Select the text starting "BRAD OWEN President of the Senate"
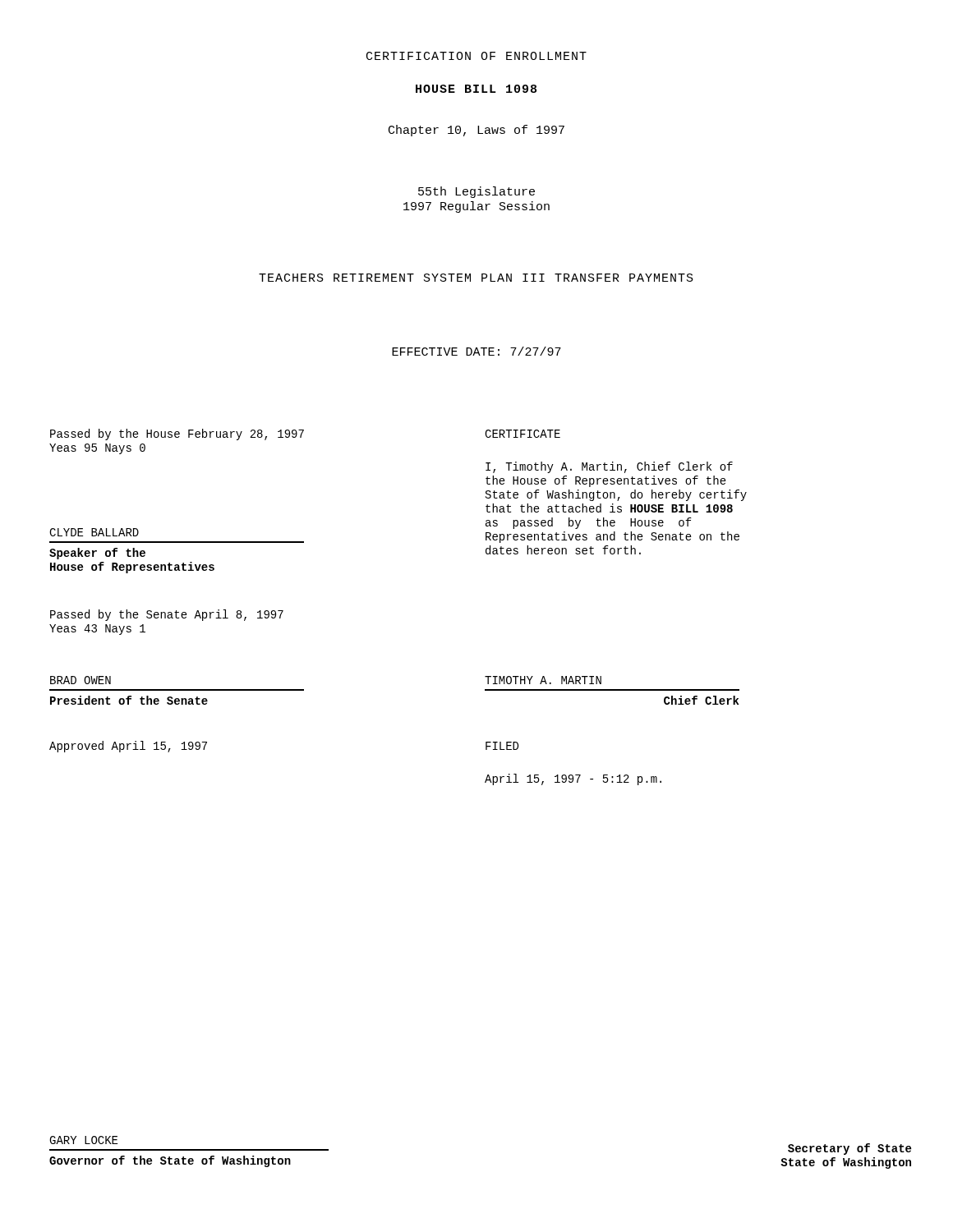The height and width of the screenshot is (1232, 953). point(230,691)
